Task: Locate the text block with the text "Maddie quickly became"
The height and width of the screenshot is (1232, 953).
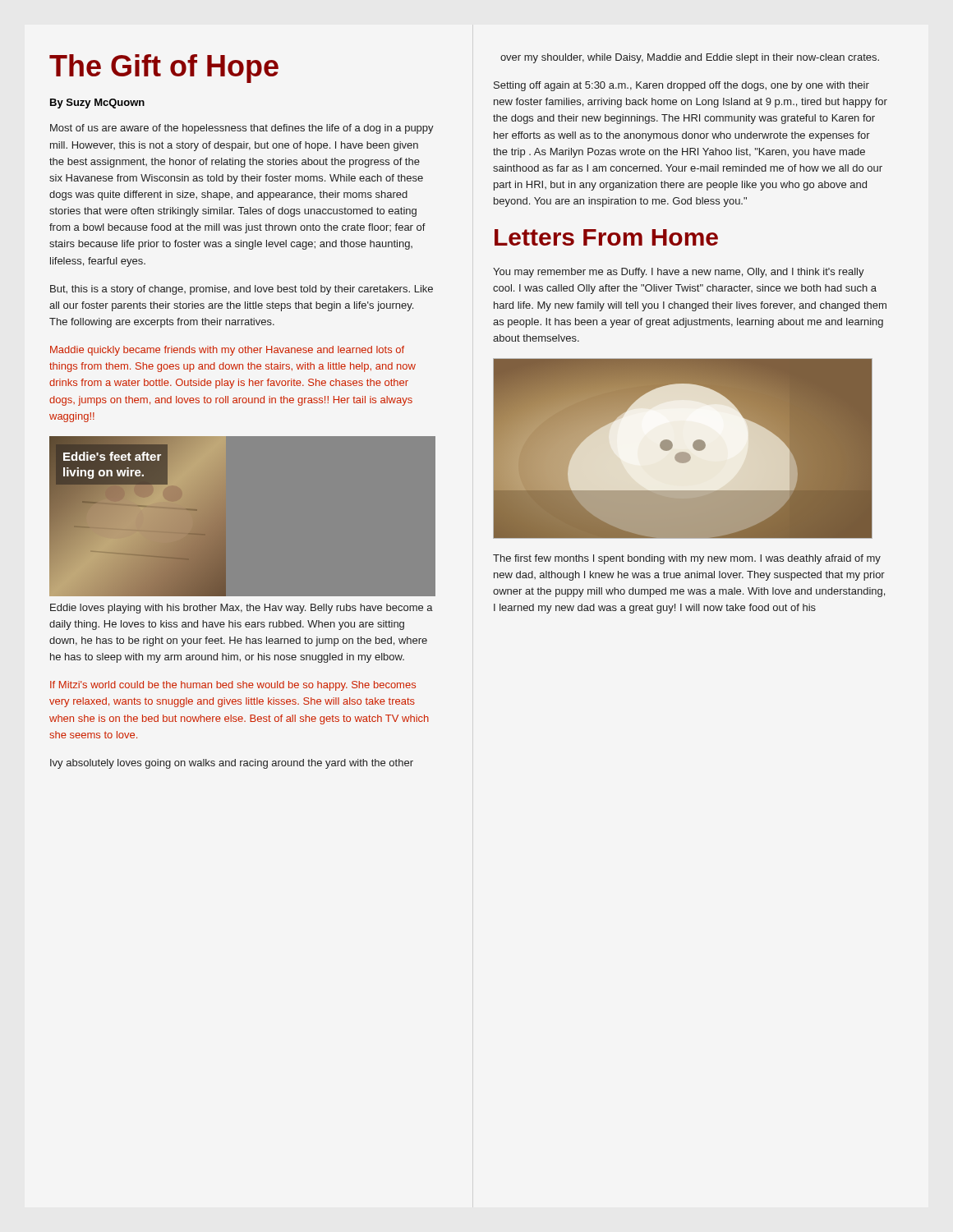Action: pyautogui.click(x=232, y=383)
